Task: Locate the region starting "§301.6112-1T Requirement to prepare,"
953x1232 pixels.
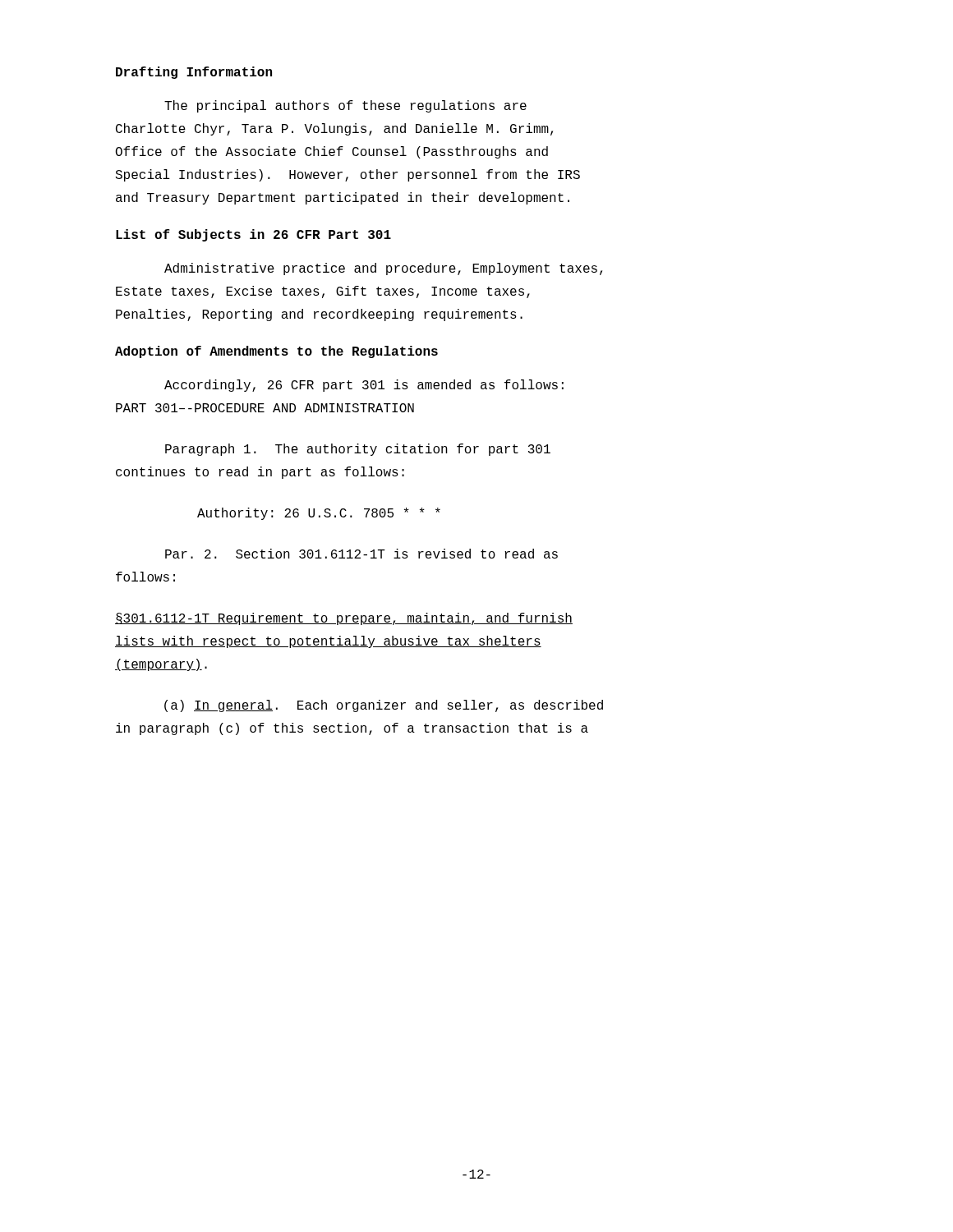Action: [344, 619]
